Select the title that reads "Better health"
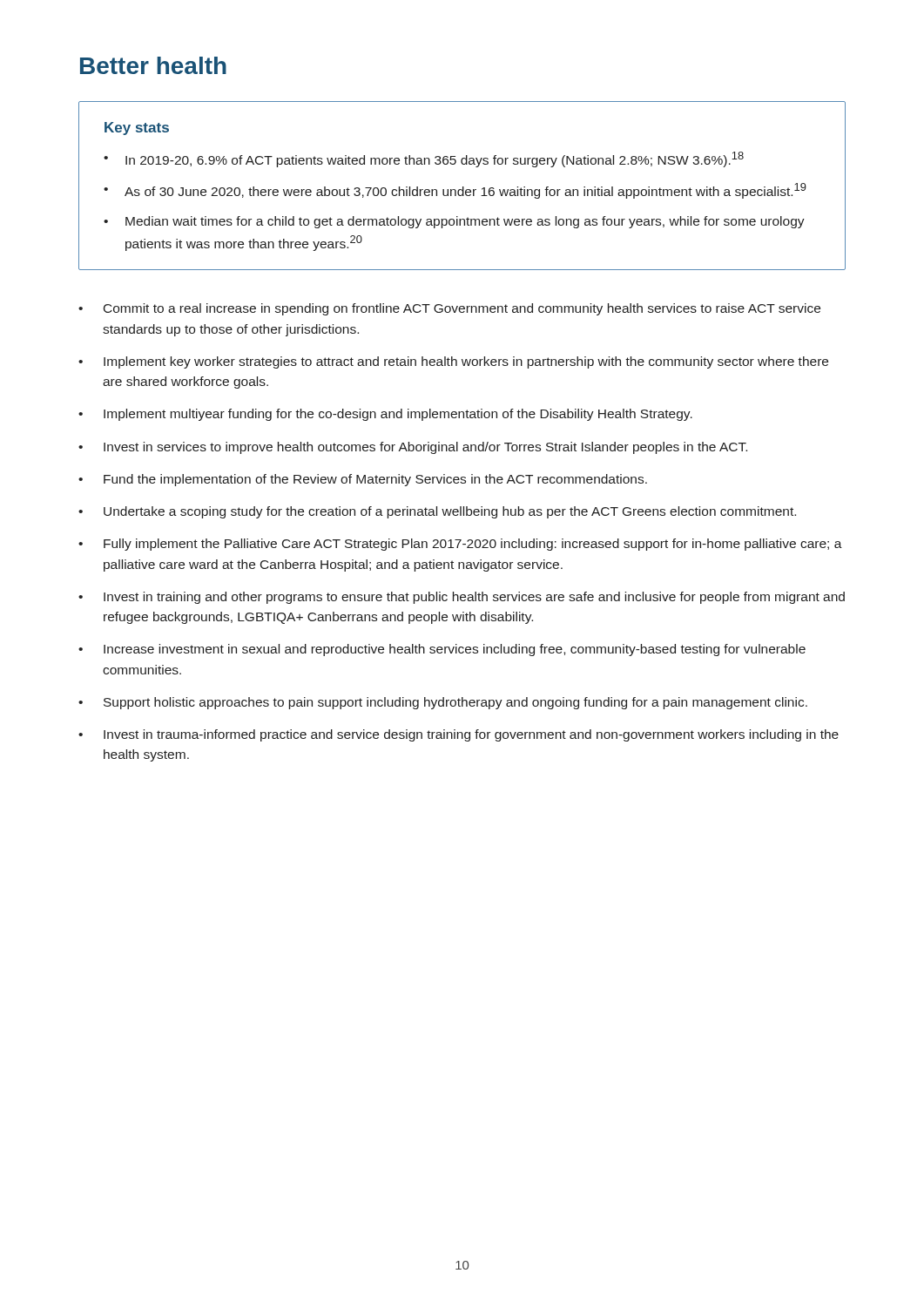This screenshot has height=1307, width=924. point(153,65)
